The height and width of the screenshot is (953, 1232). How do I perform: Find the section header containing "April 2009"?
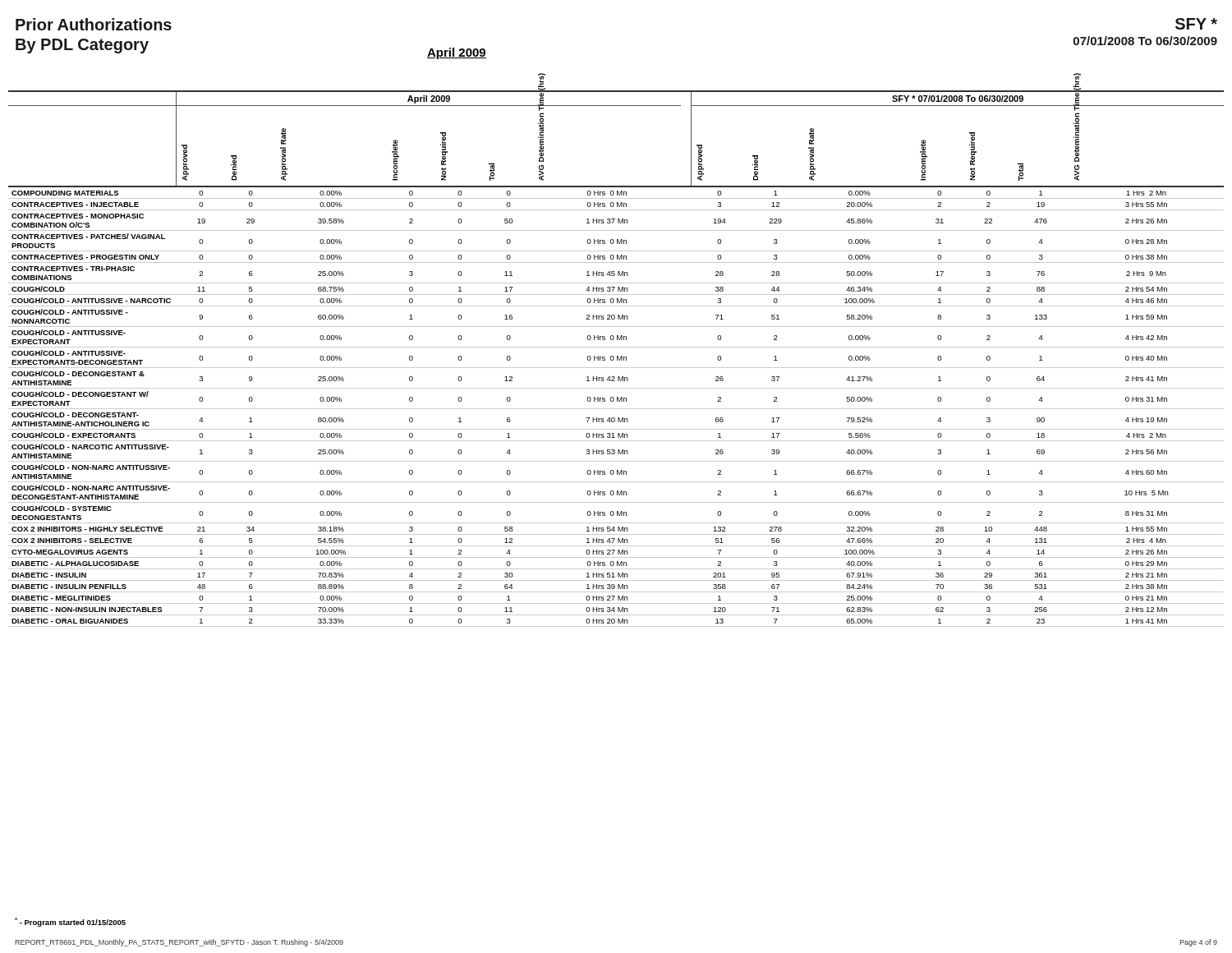pos(457,52)
